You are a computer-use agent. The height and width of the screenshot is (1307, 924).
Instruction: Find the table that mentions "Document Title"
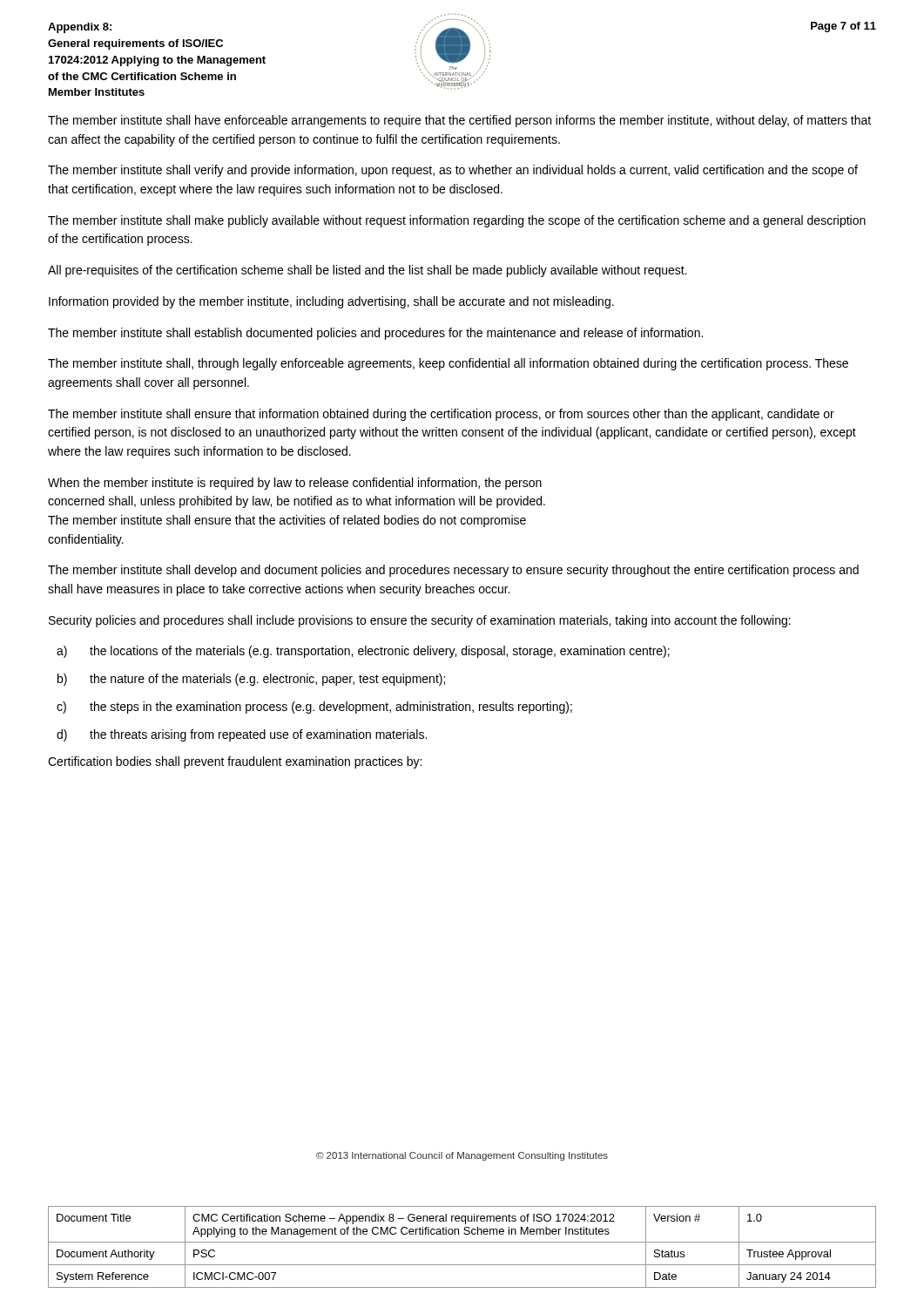462,1247
